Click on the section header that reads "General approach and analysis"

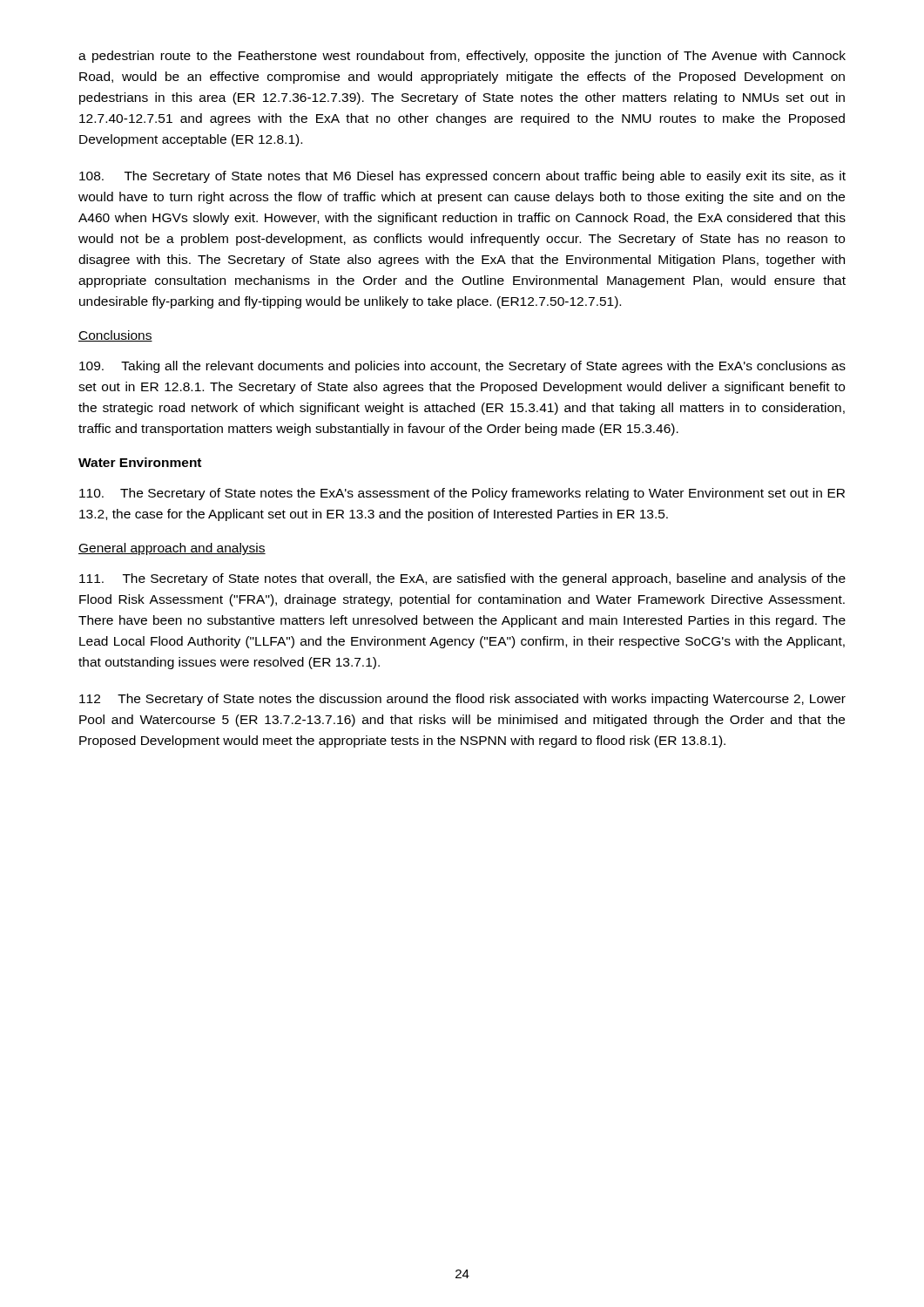click(172, 548)
